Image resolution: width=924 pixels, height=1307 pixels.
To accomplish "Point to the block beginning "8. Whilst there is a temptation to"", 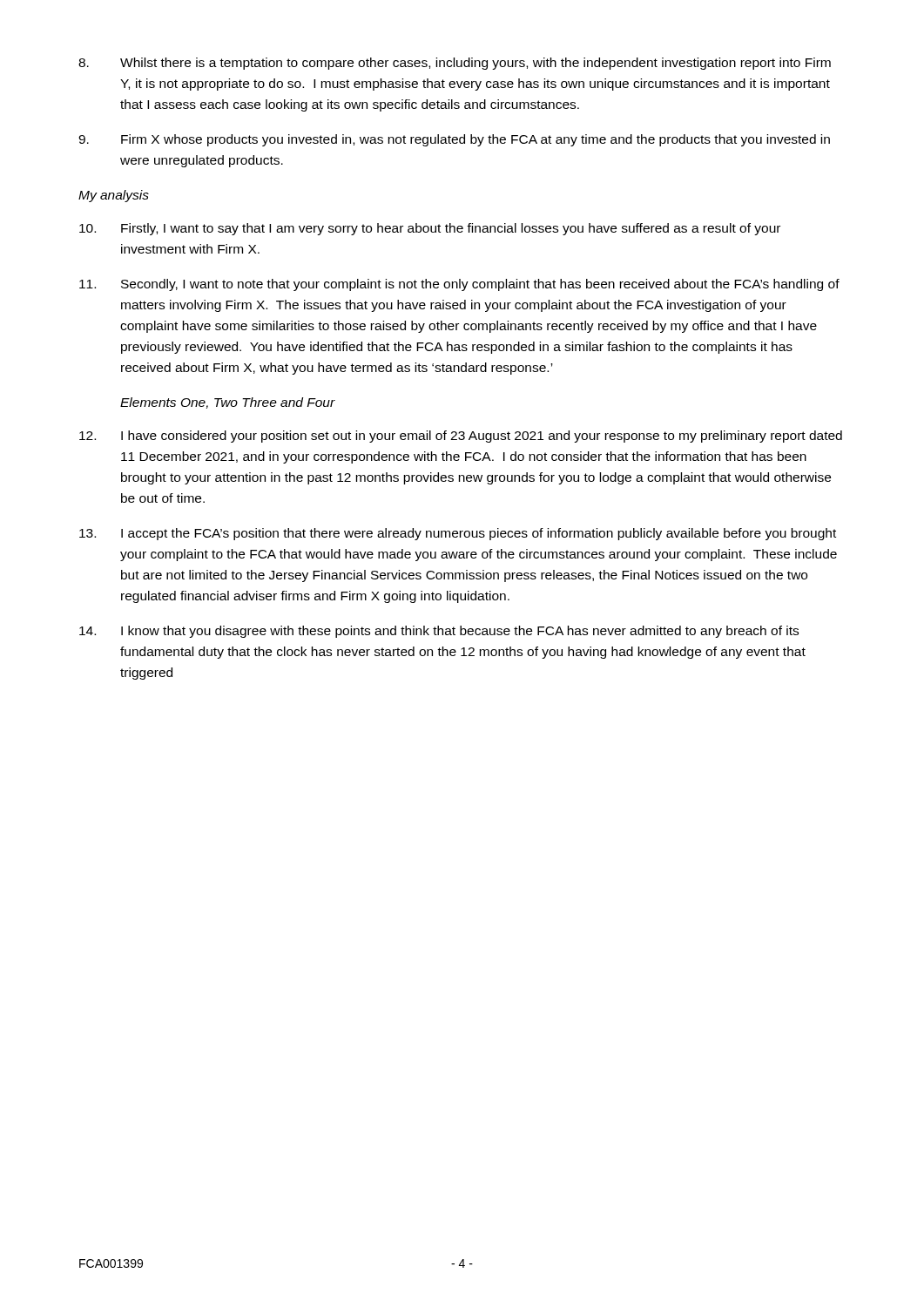I will click(462, 84).
